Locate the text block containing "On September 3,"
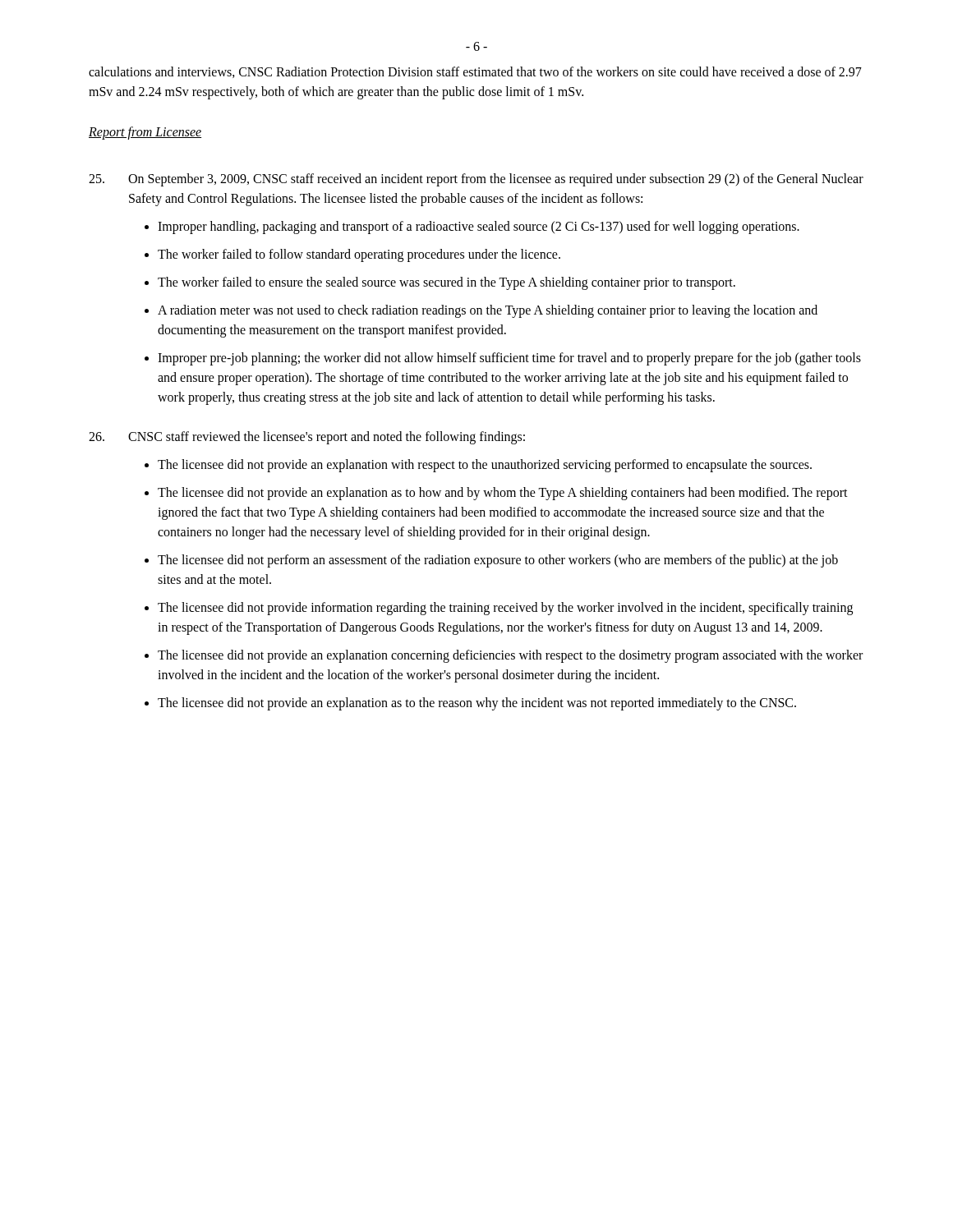Screen dimensions: 1232x953 click(476, 292)
